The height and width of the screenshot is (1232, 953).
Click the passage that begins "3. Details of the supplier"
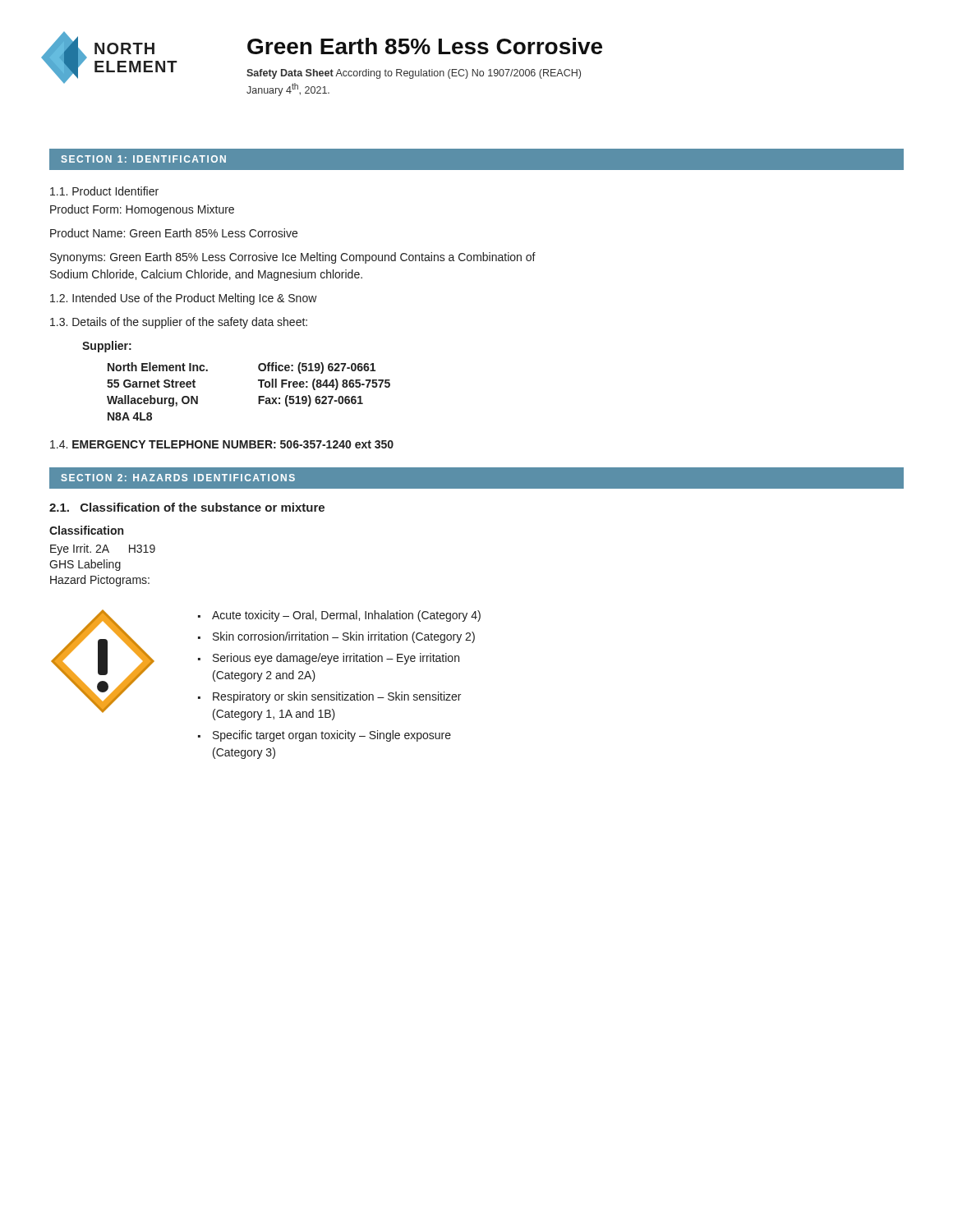tap(179, 323)
